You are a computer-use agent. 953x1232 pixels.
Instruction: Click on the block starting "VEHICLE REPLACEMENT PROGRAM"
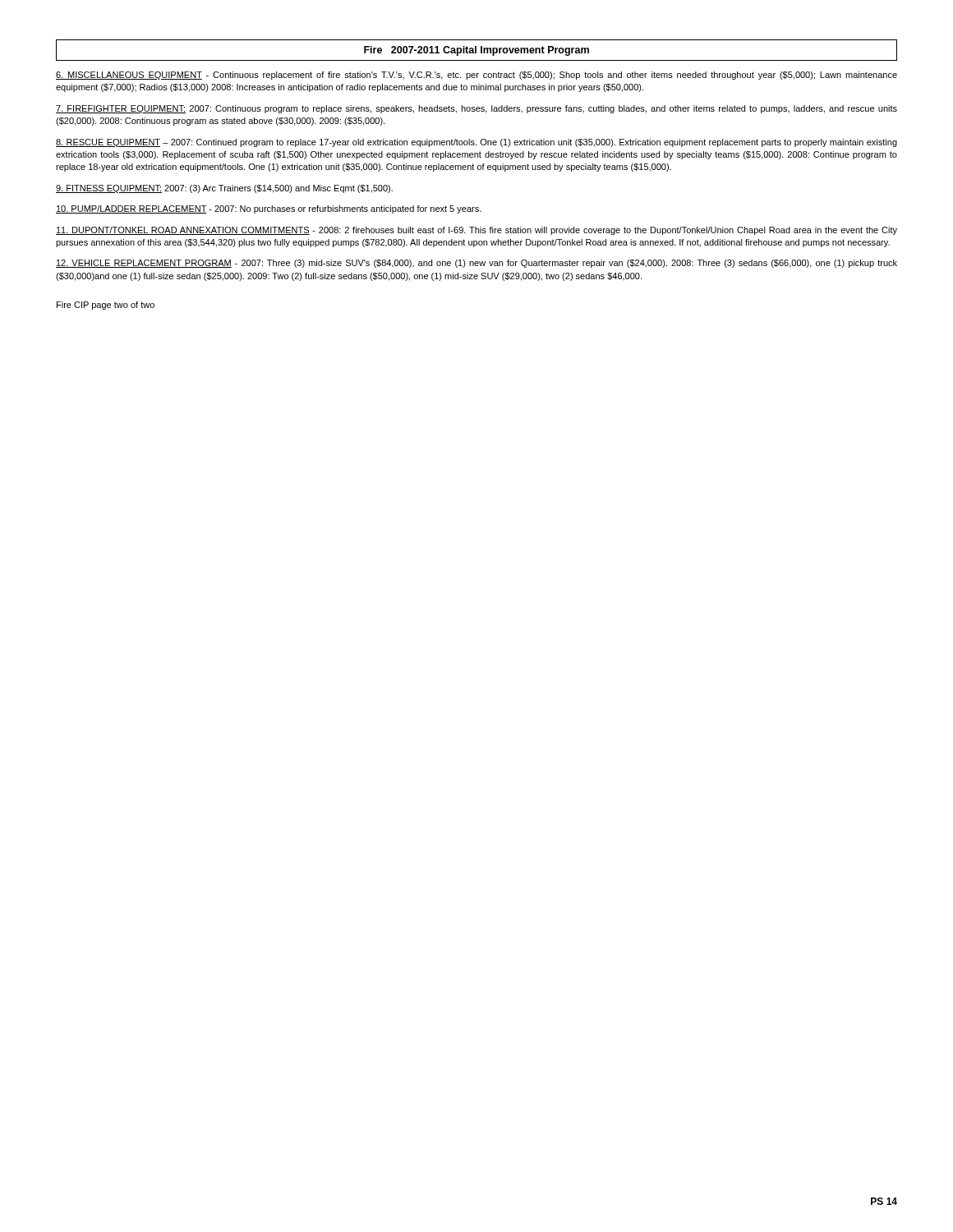[476, 269]
